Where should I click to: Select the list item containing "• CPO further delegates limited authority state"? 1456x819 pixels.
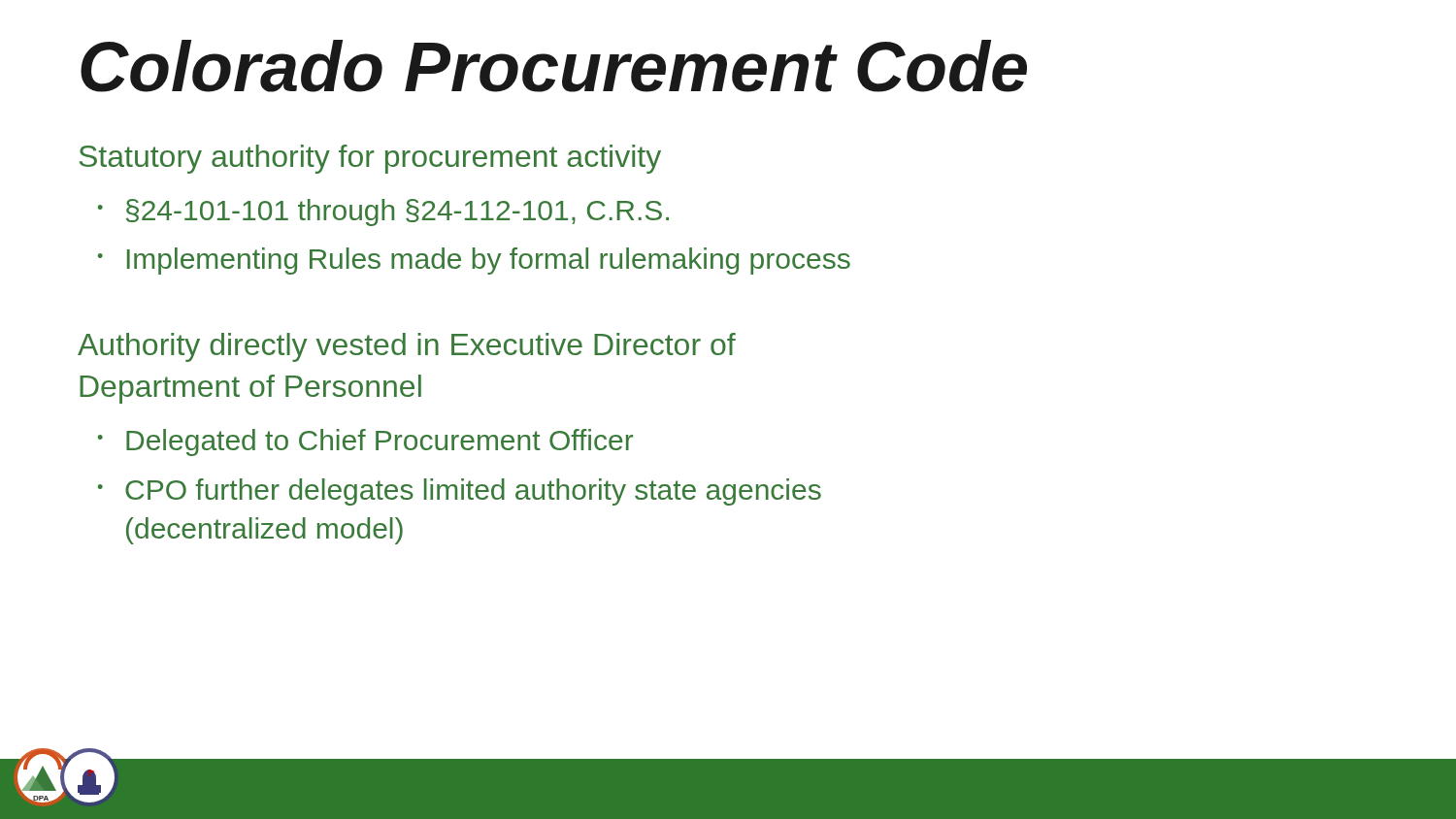tap(460, 510)
